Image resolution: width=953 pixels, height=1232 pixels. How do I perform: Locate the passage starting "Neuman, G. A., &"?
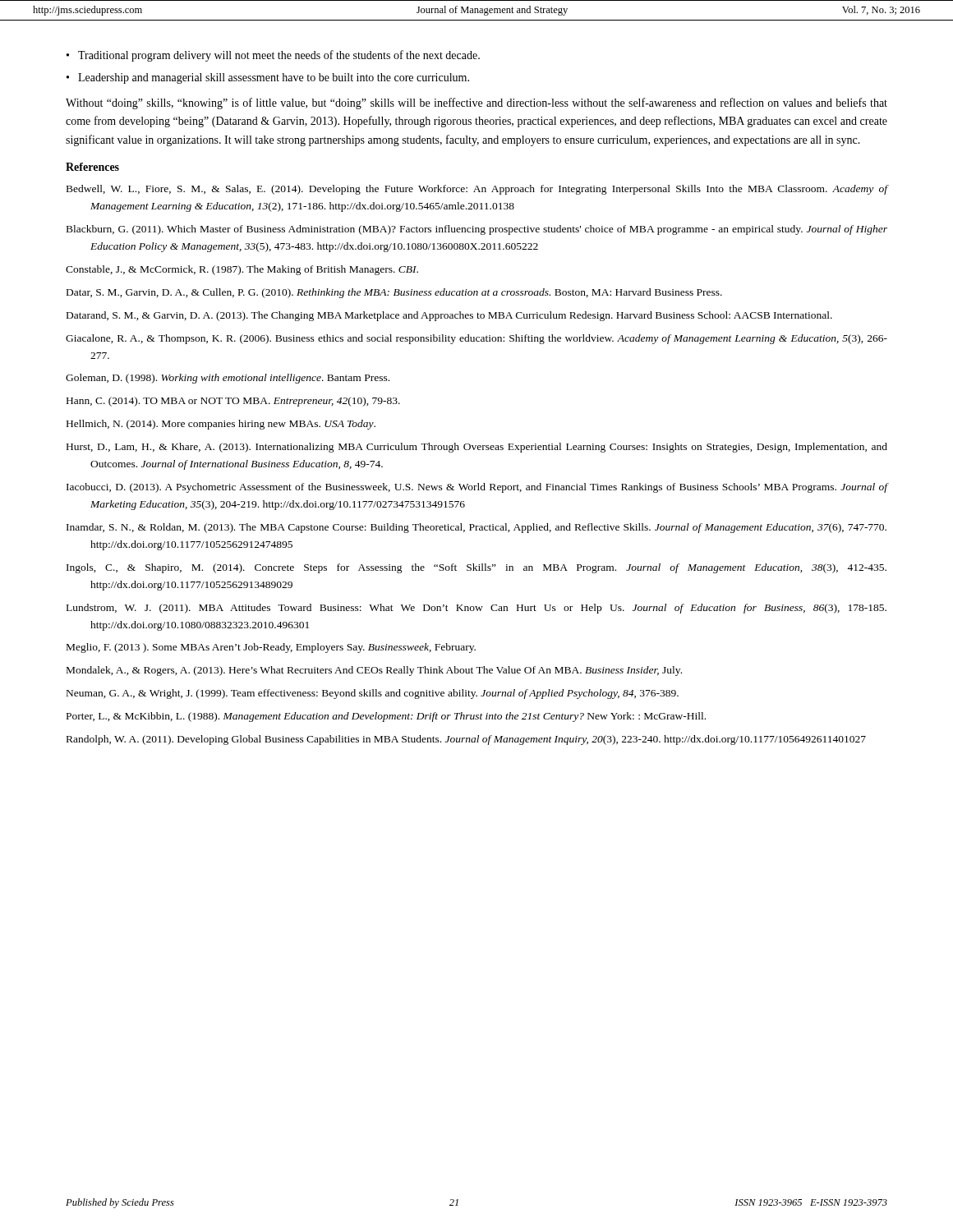tap(372, 693)
